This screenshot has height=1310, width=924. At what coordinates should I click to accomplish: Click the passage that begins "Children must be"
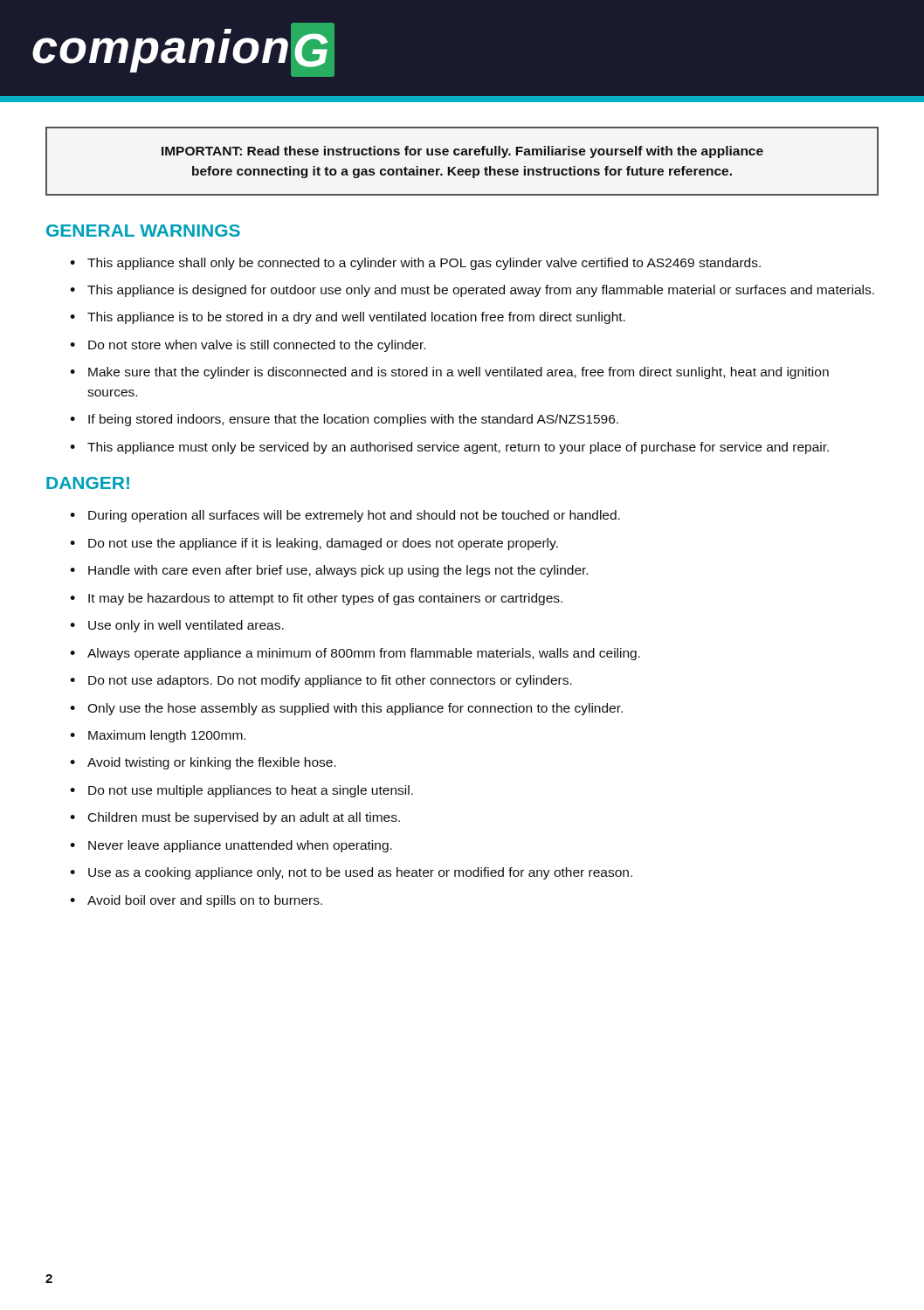[x=244, y=817]
